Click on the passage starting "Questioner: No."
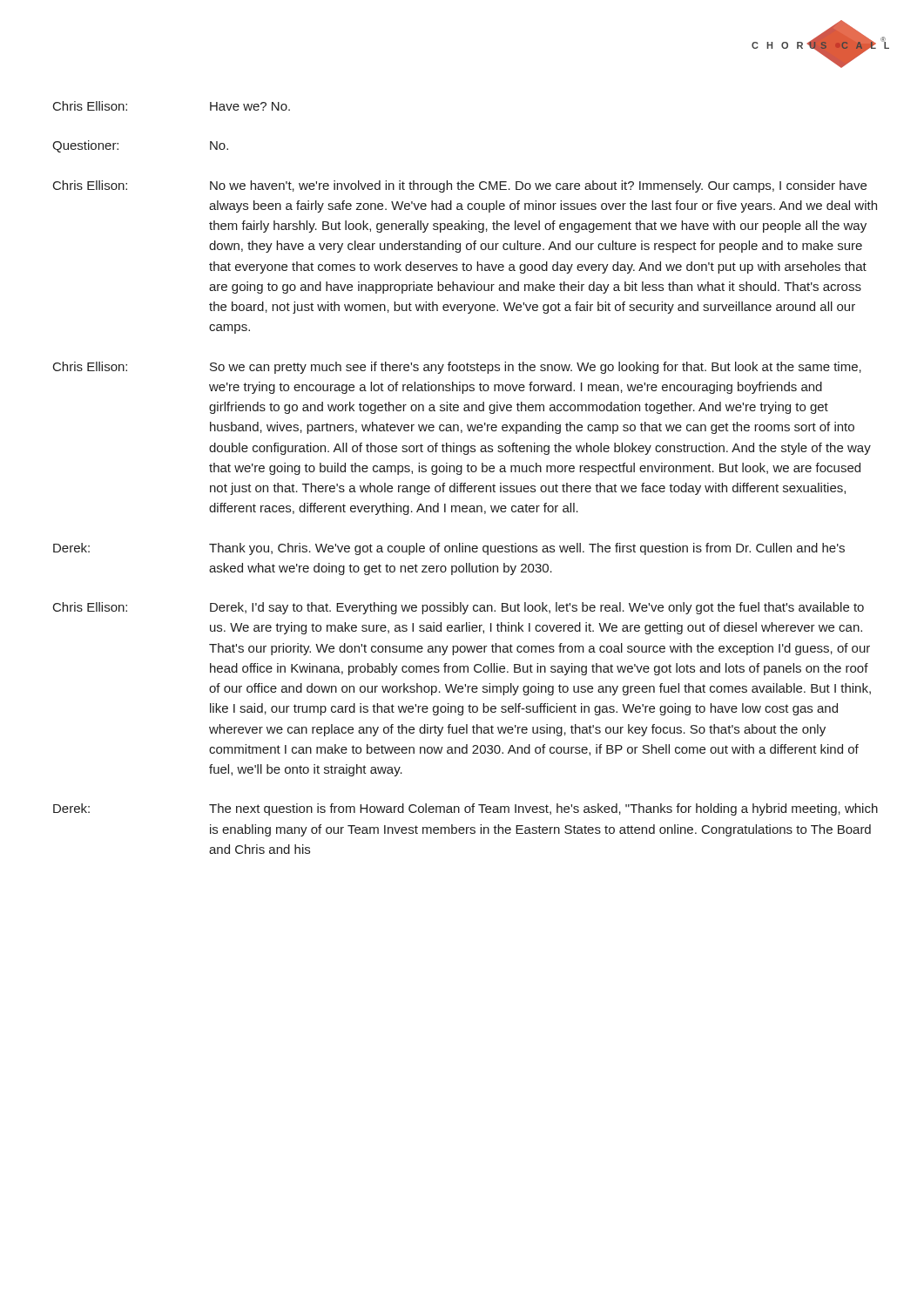This screenshot has height=1307, width=924. click(85, 146)
